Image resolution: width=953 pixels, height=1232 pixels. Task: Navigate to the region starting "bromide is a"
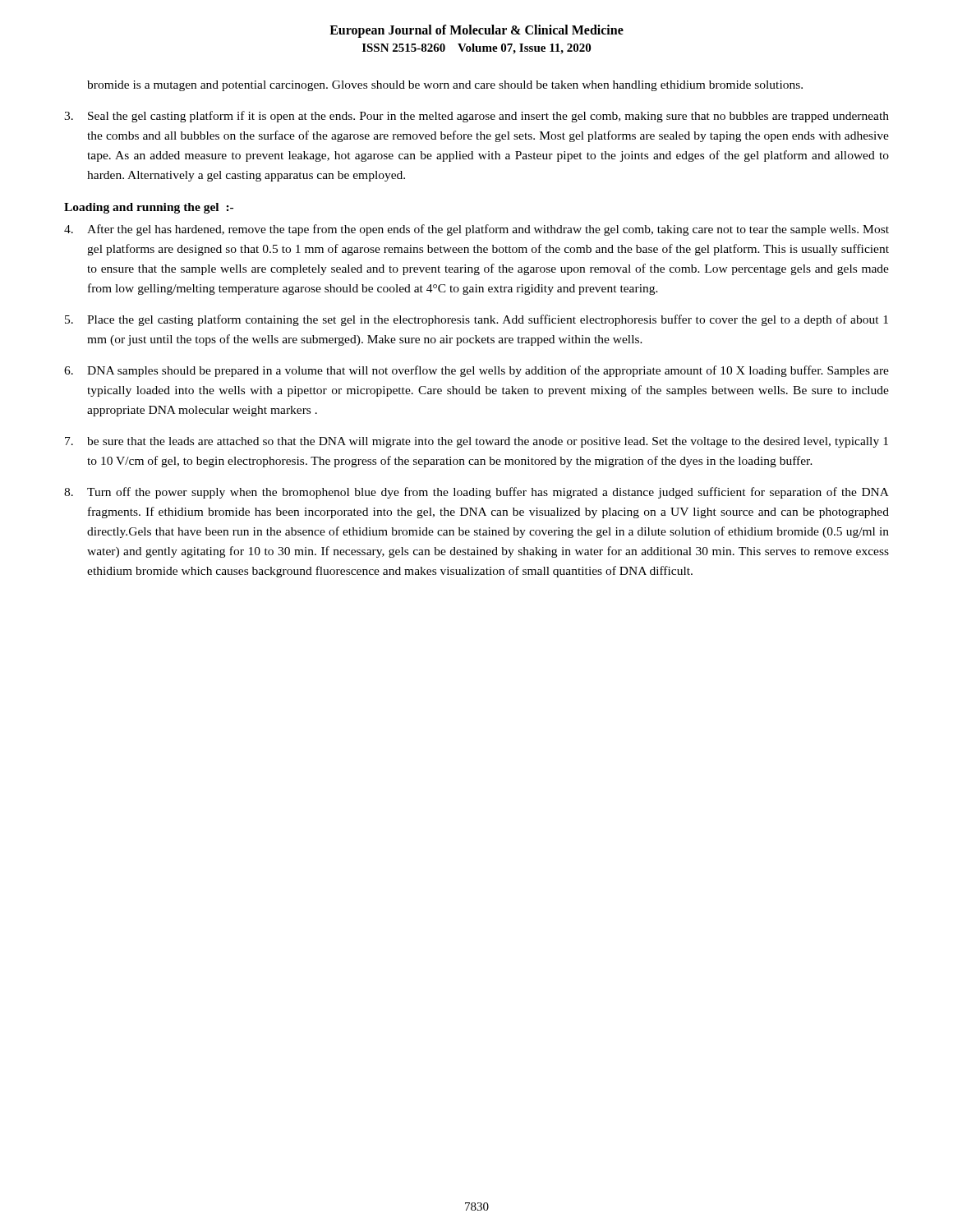(445, 84)
